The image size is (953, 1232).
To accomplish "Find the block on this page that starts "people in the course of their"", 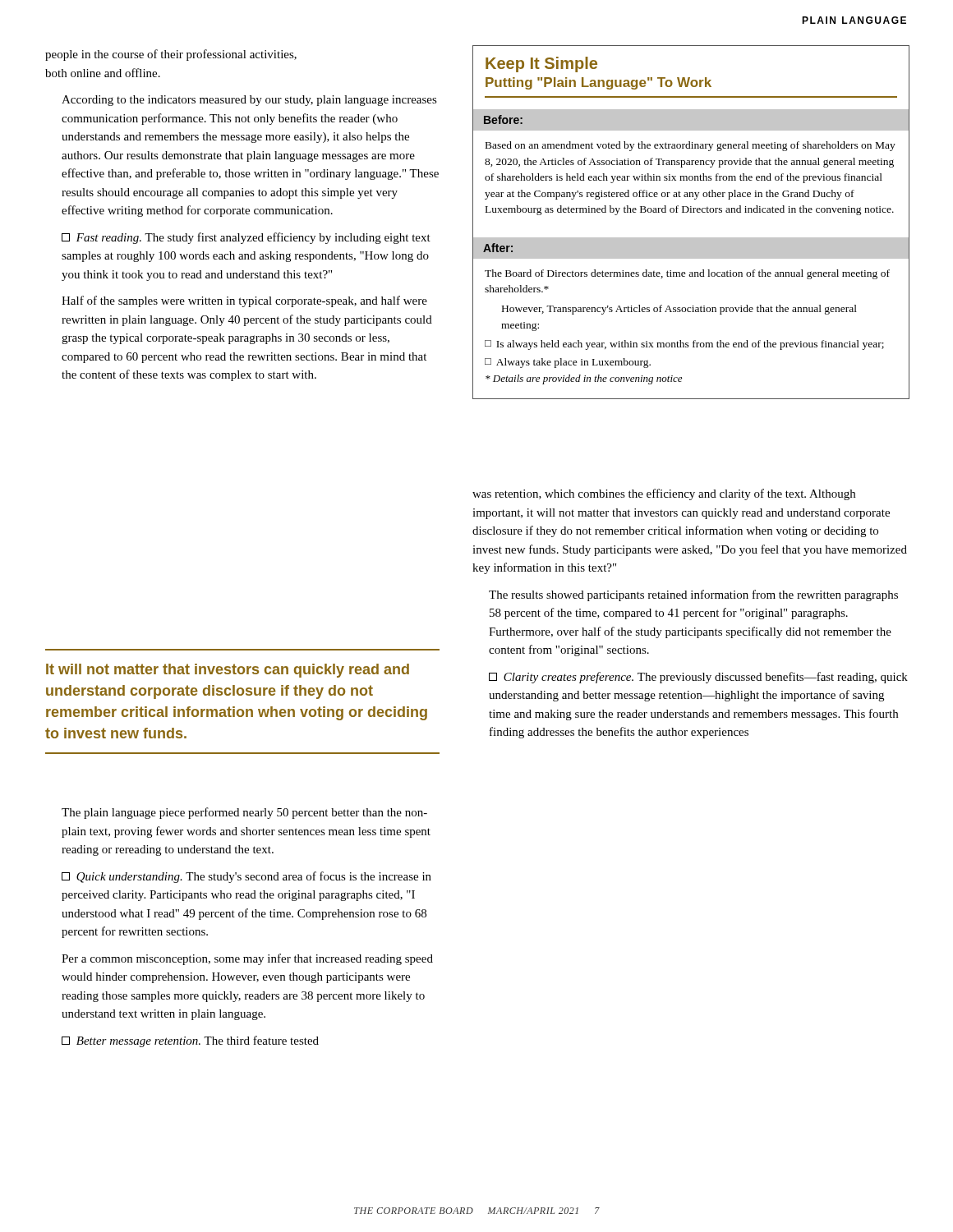I will tap(242, 215).
